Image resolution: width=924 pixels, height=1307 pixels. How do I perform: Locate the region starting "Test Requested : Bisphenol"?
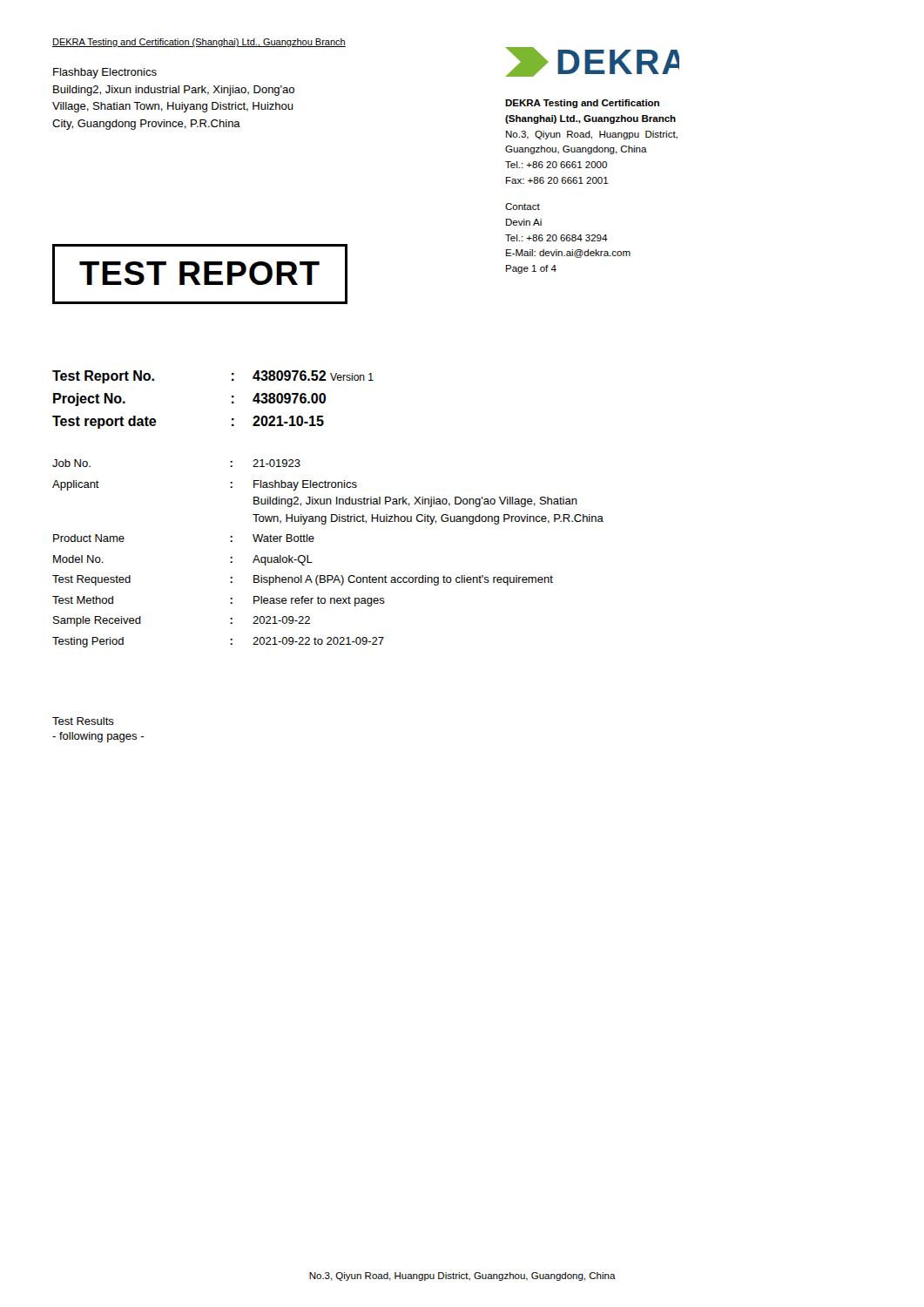pos(435,579)
